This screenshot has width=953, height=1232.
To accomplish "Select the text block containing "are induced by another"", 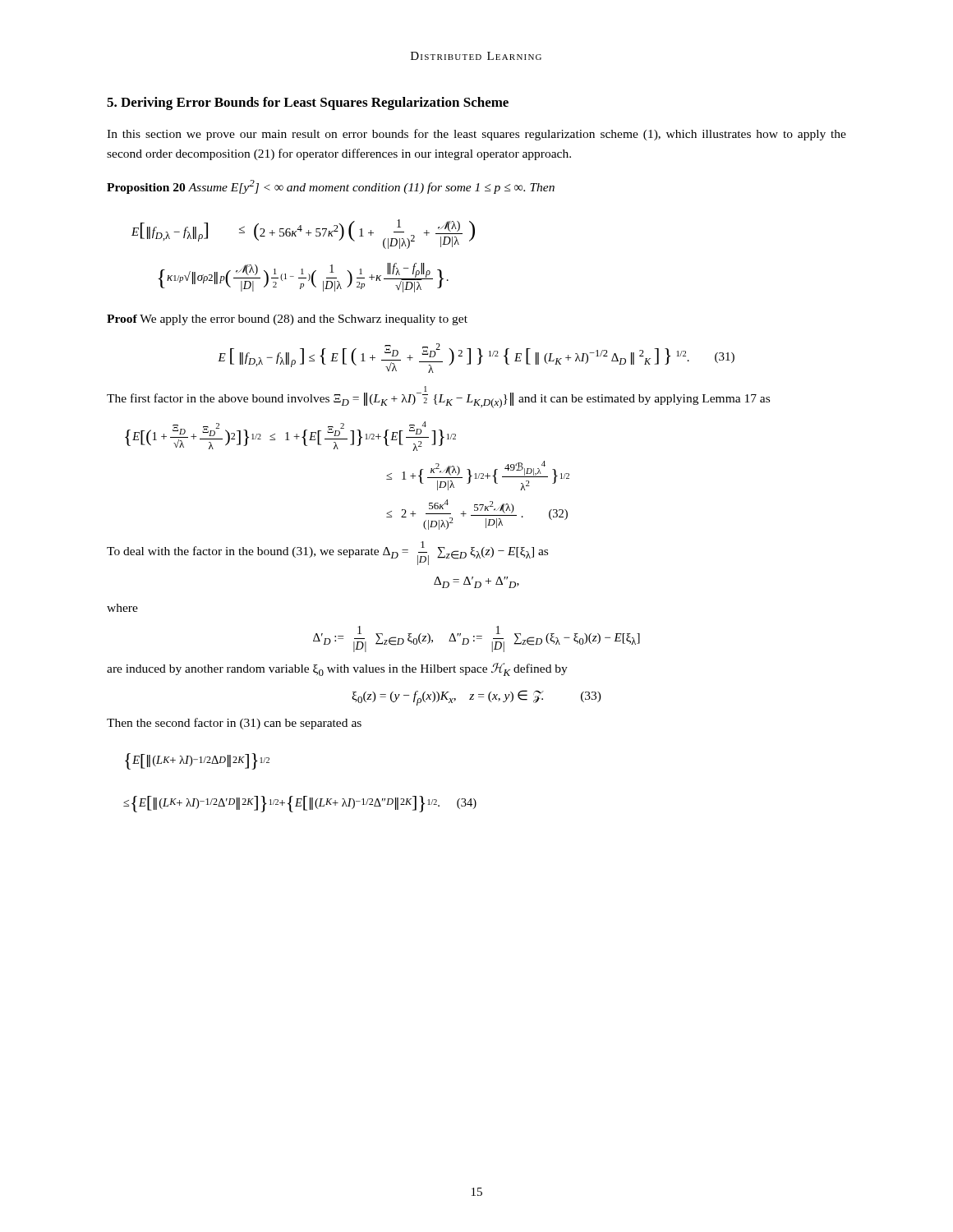I will coord(337,670).
